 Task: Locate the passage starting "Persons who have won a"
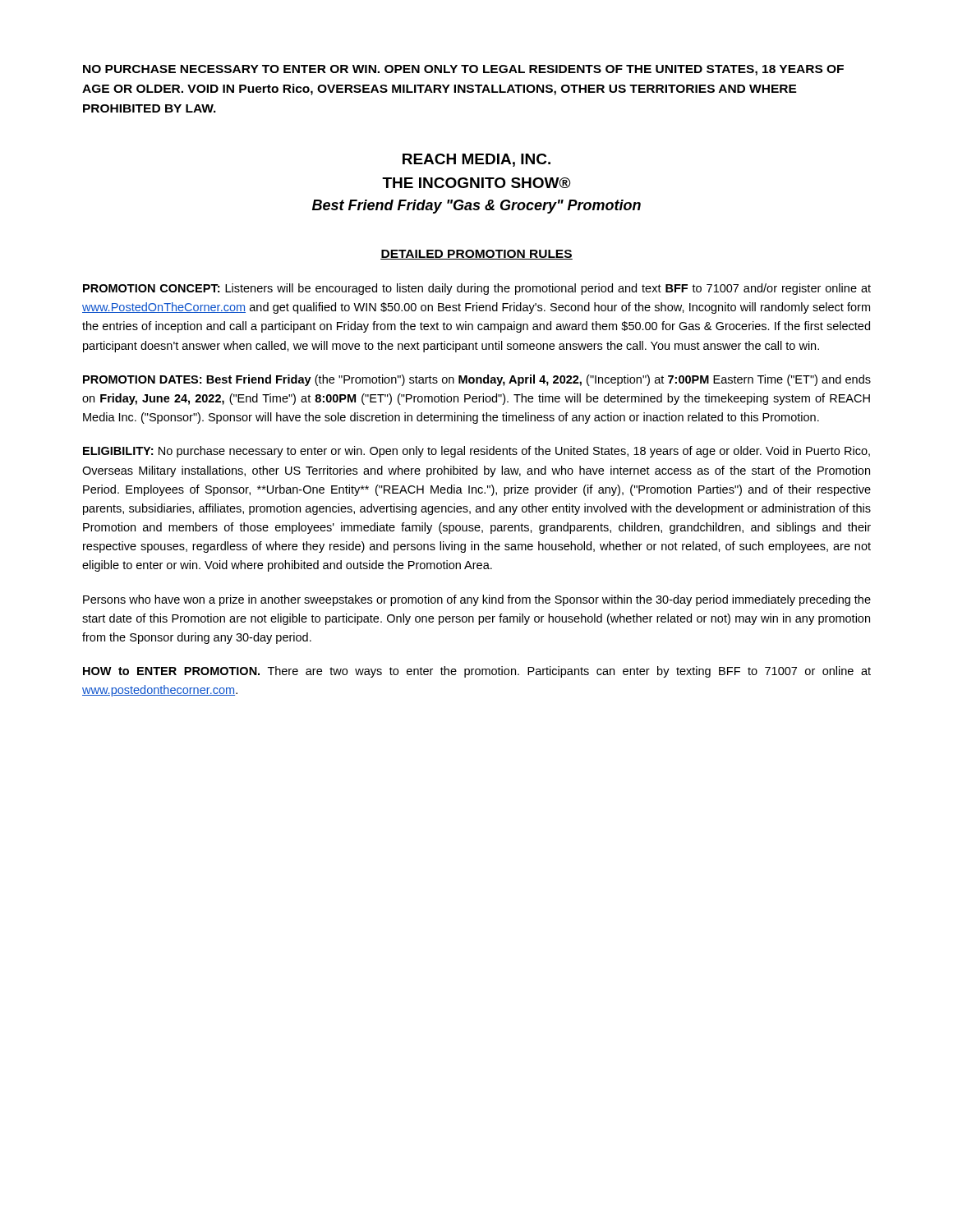click(x=476, y=618)
